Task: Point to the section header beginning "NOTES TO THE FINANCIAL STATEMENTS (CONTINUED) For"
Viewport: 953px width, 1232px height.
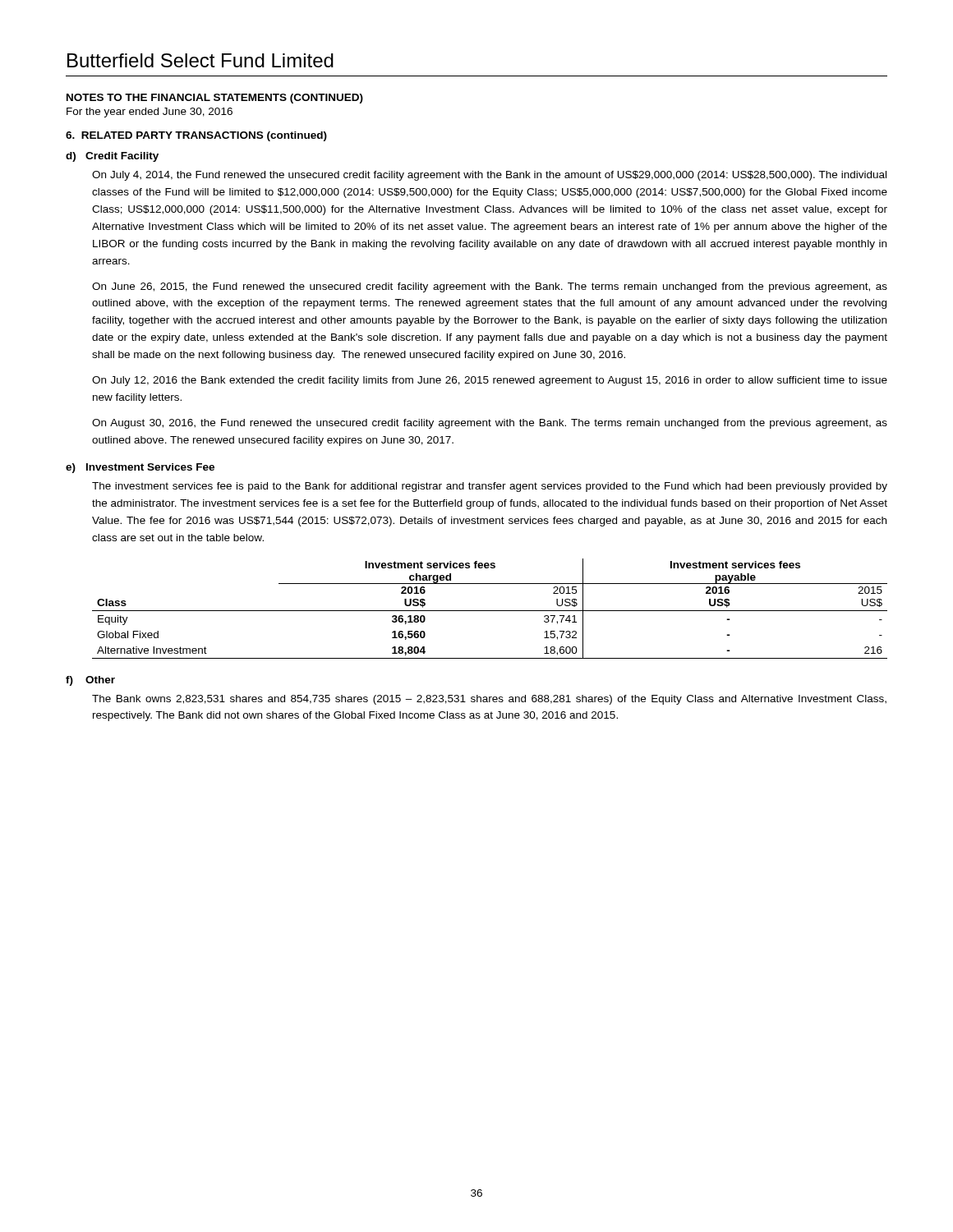Action: point(215,99)
